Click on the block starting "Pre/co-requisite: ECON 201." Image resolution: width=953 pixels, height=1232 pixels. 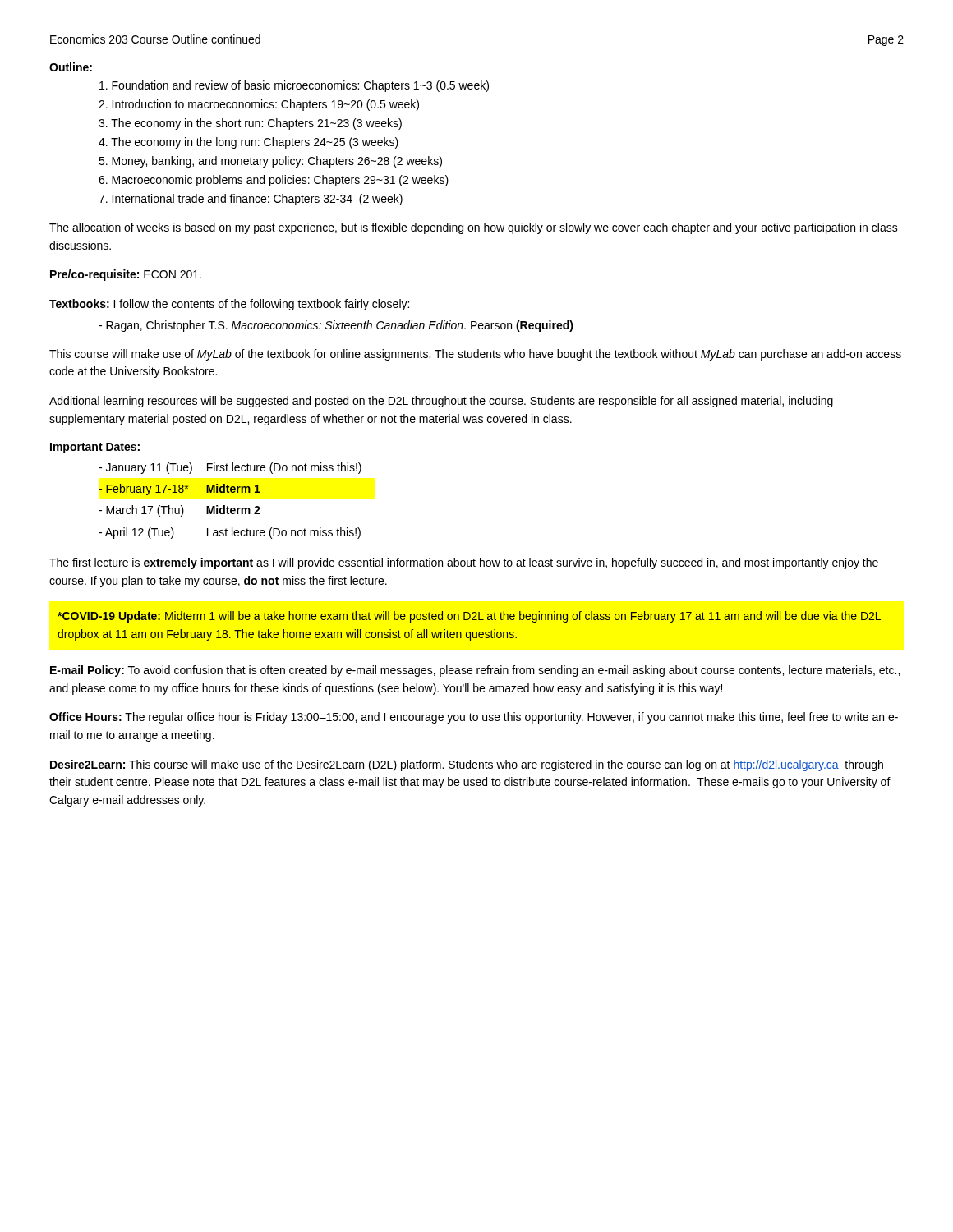point(126,275)
